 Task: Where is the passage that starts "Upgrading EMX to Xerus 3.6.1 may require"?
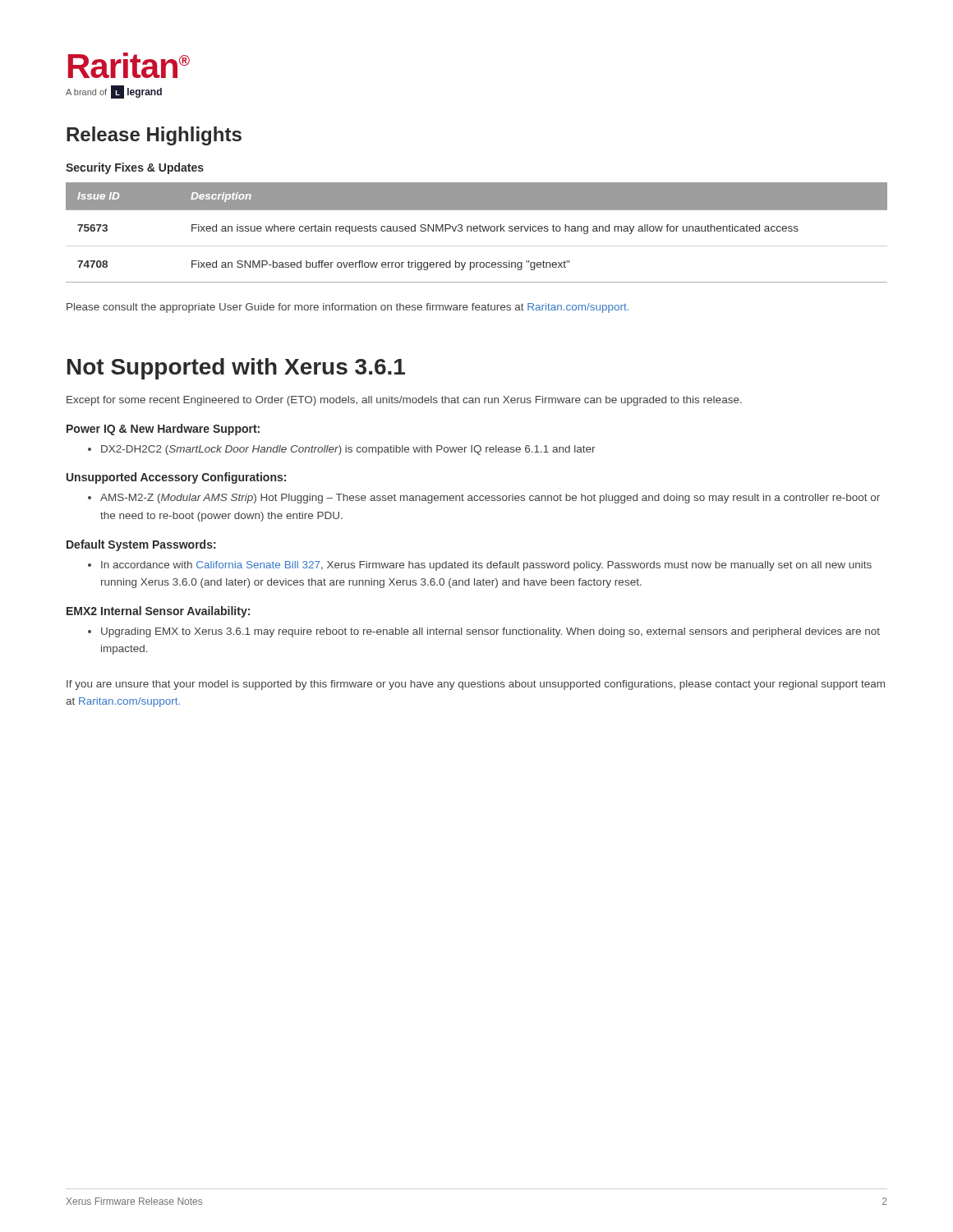tap(485, 640)
